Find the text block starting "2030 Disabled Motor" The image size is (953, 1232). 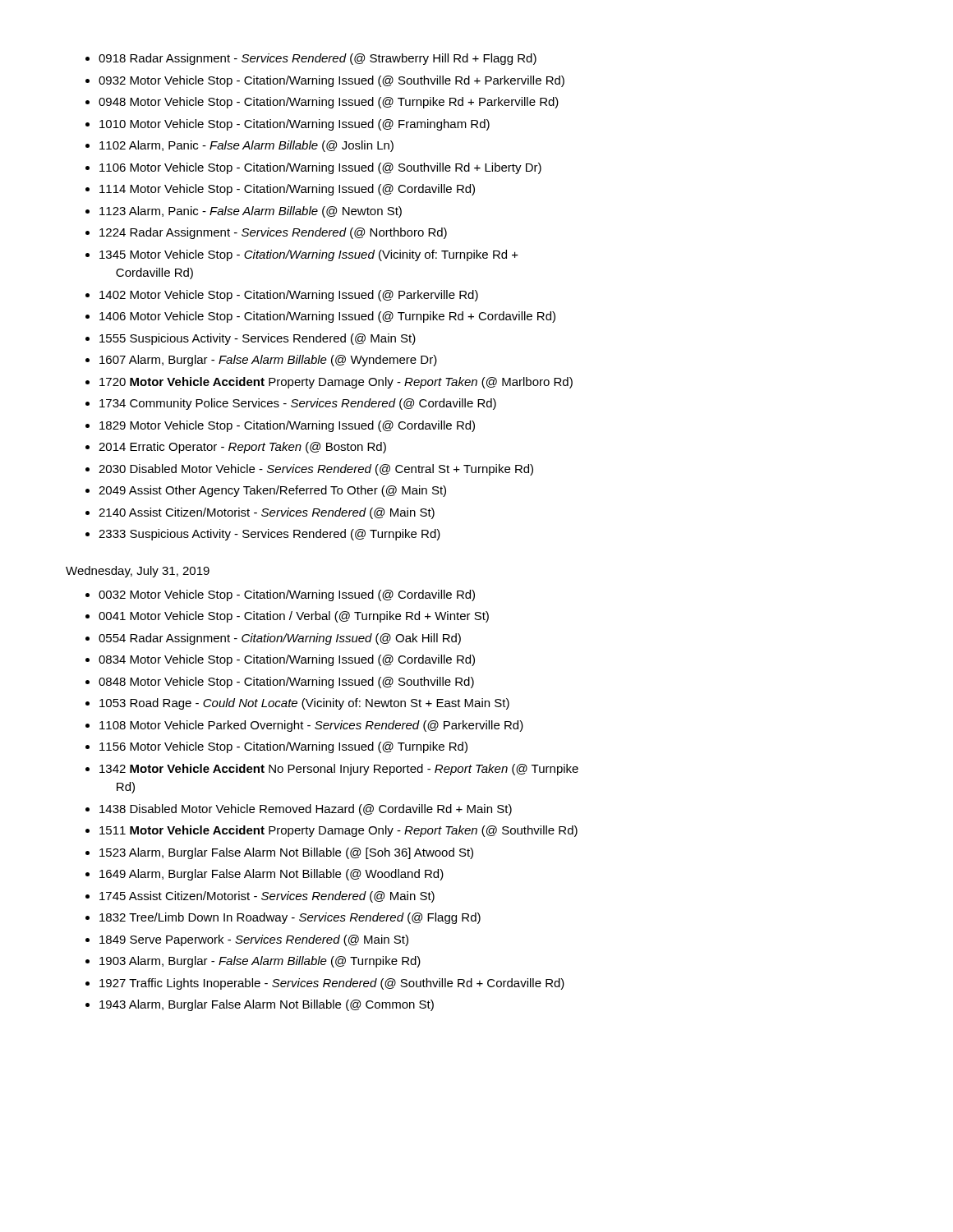(x=316, y=468)
